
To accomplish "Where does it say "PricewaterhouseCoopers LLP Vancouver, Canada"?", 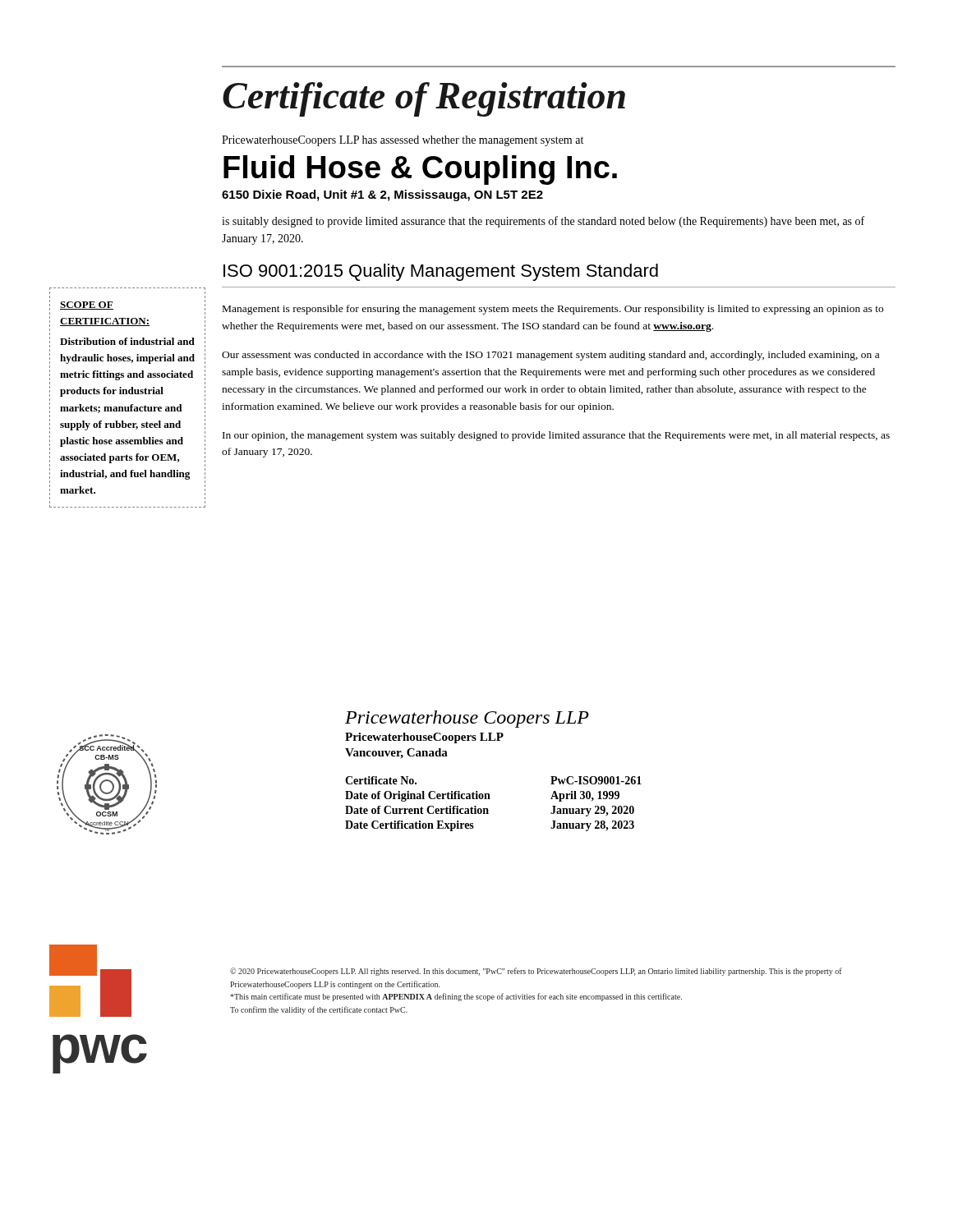I will pyautogui.click(x=424, y=738).
